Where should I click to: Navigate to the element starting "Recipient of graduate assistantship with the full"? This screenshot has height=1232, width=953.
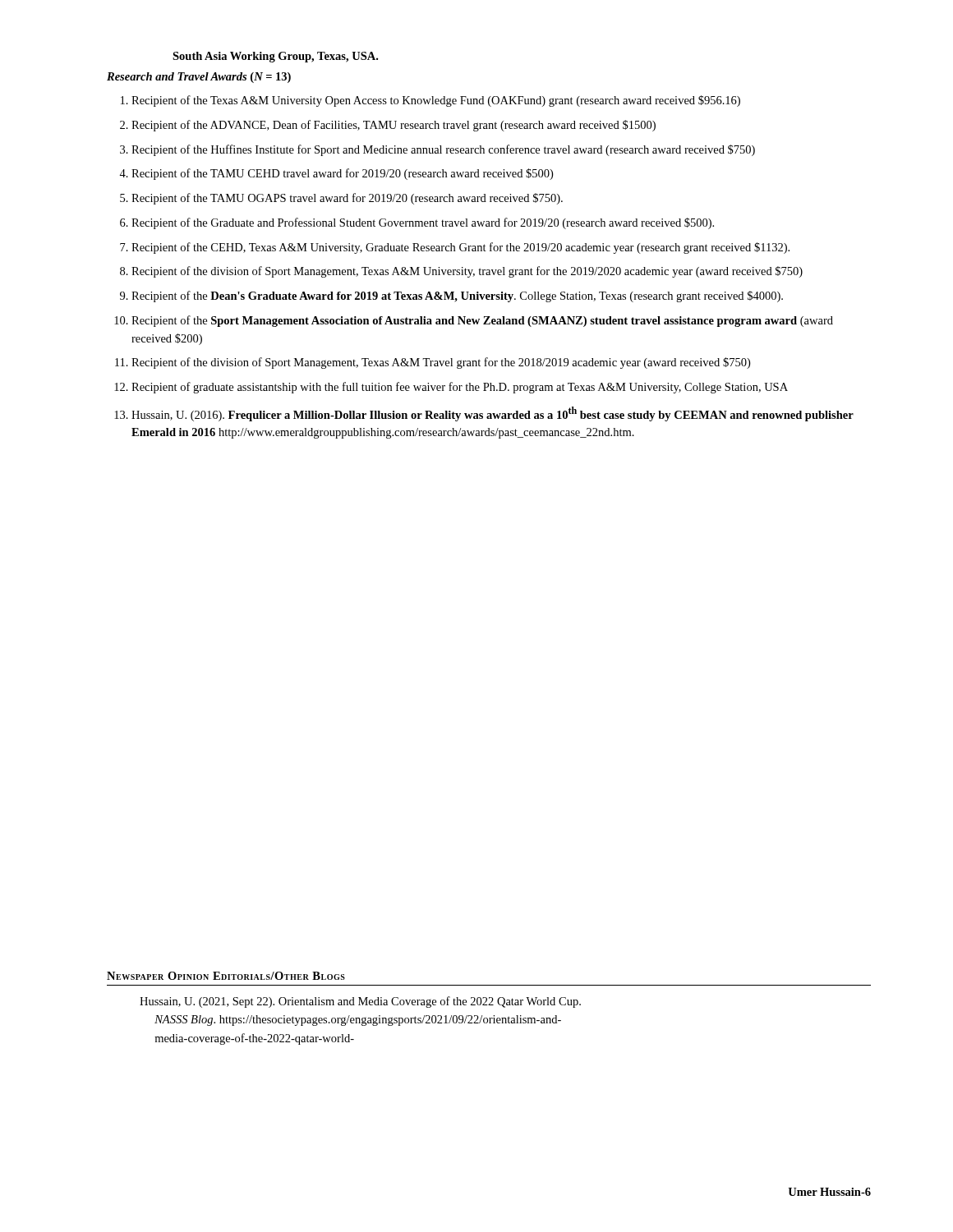click(x=489, y=388)
